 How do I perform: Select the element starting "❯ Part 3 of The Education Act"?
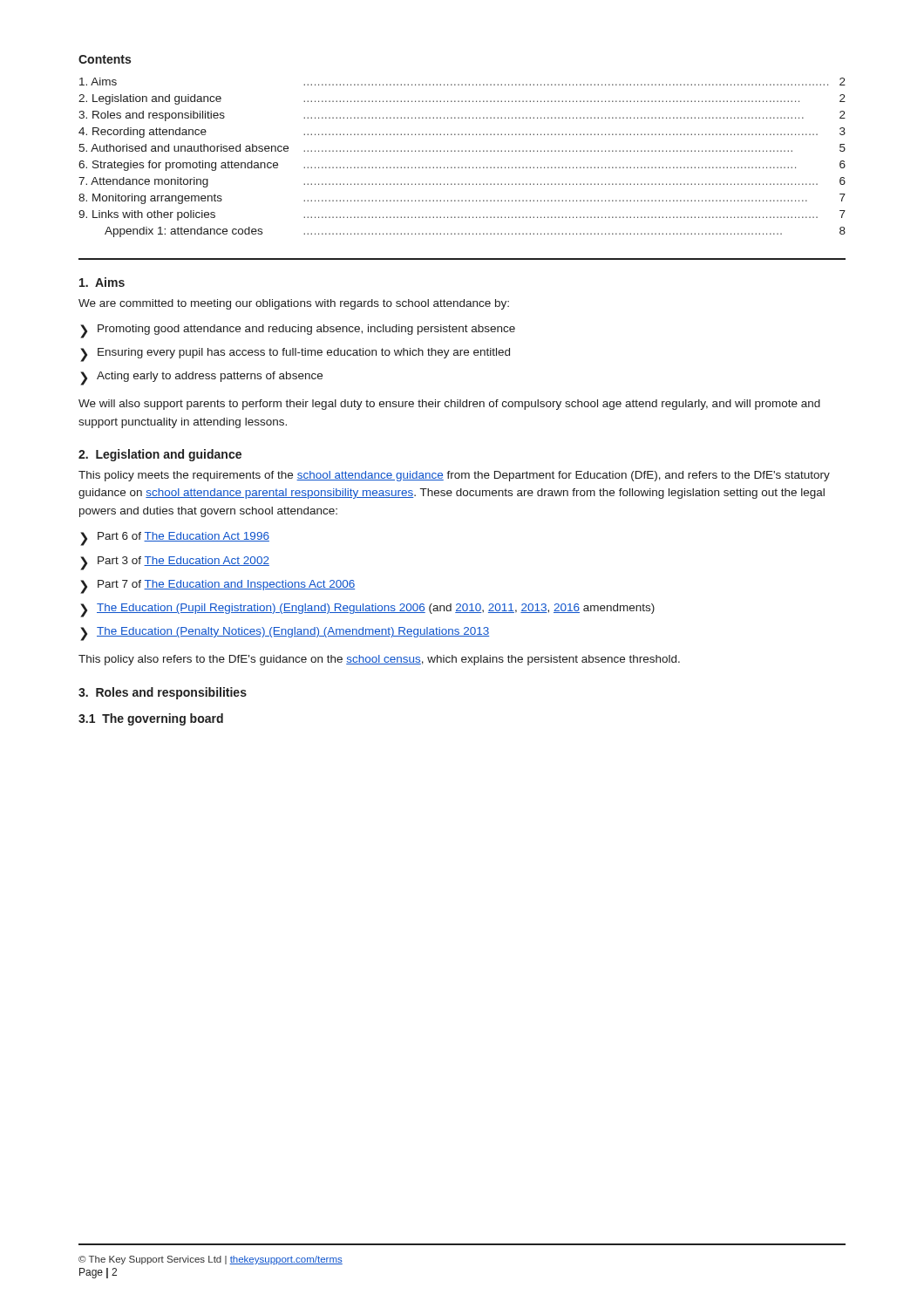174,562
